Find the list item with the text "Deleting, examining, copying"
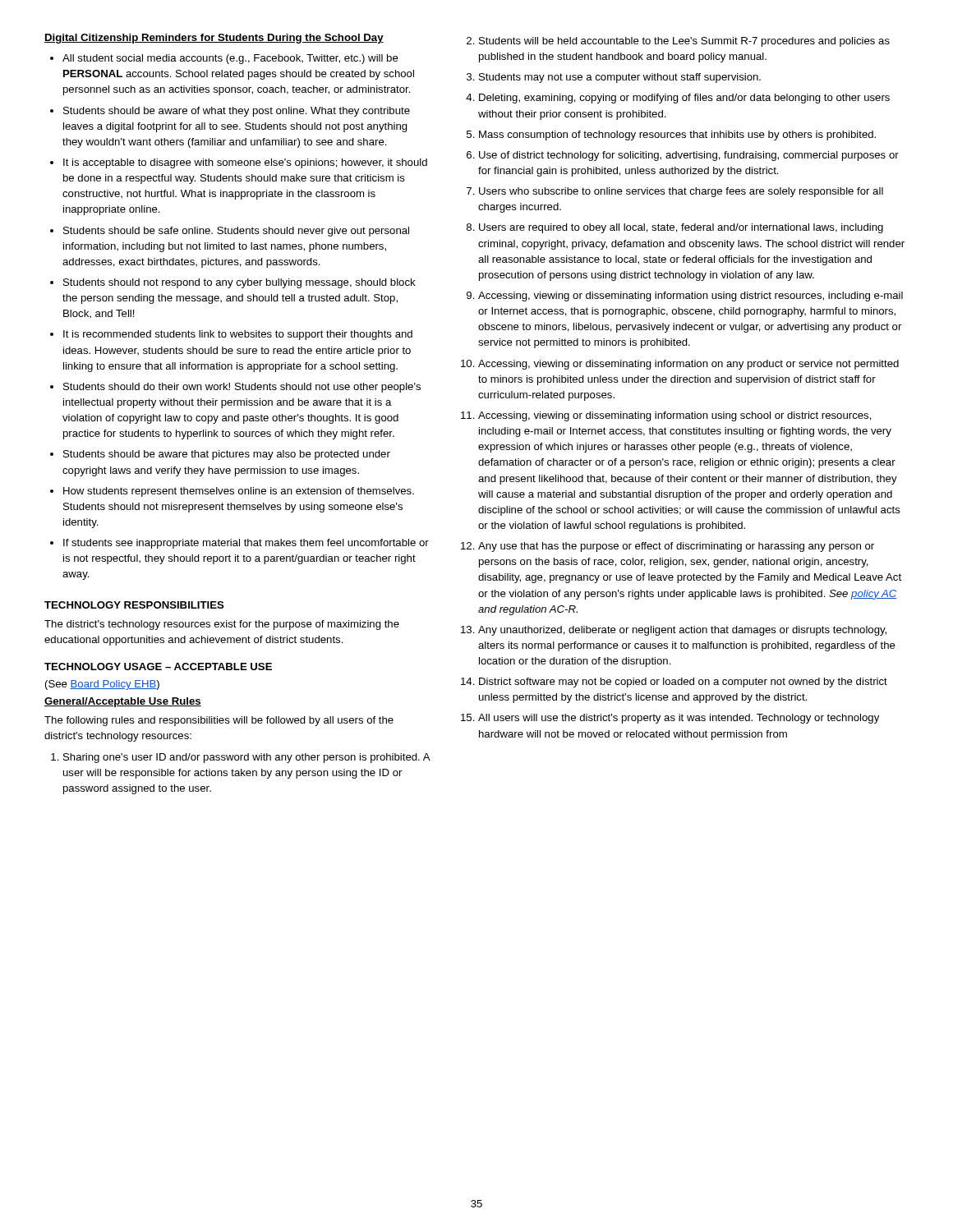Viewport: 953px width, 1232px height. tap(693, 106)
